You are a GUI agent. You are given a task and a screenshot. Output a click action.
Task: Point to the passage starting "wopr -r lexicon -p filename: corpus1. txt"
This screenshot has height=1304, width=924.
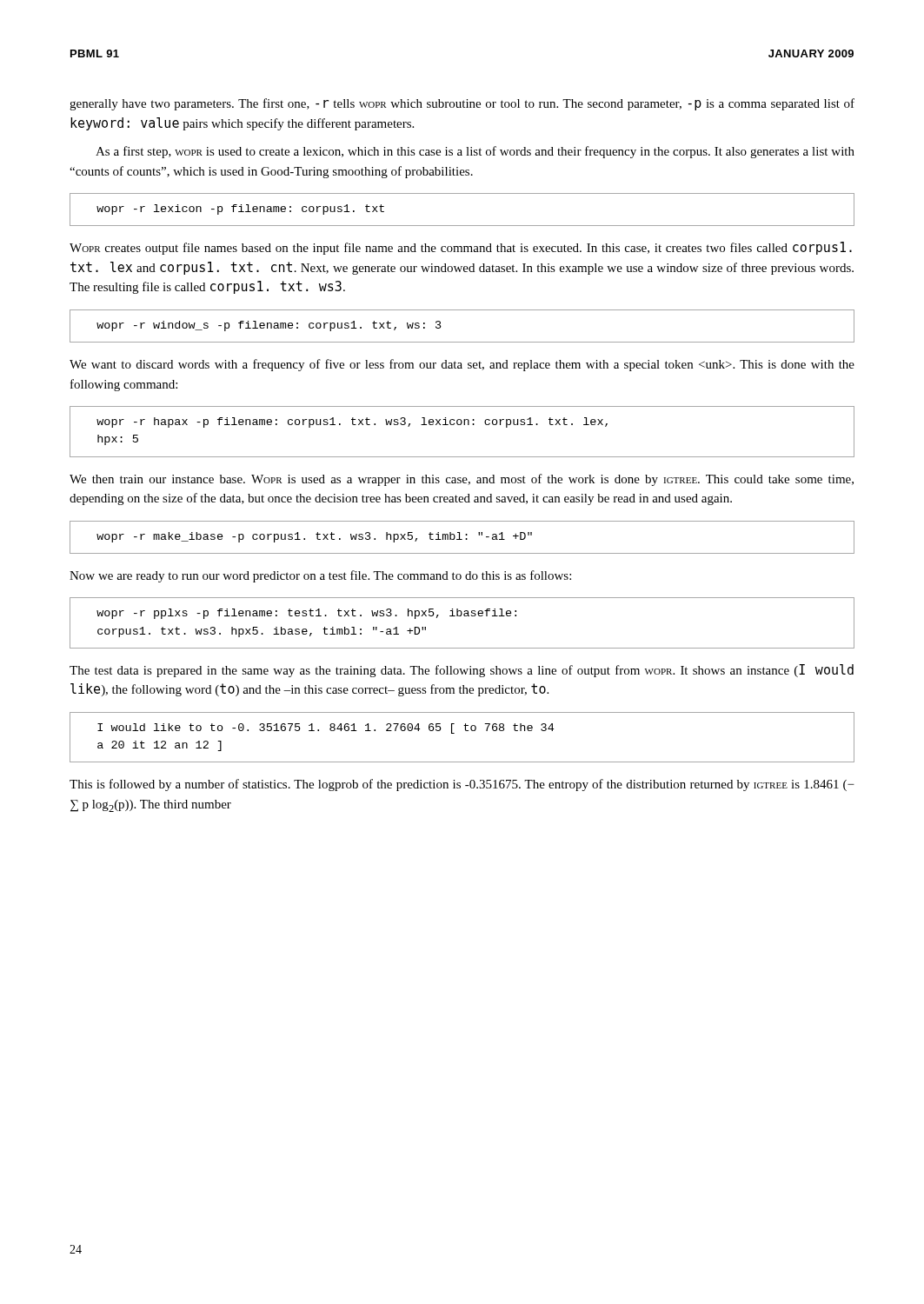[x=234, y=209]
